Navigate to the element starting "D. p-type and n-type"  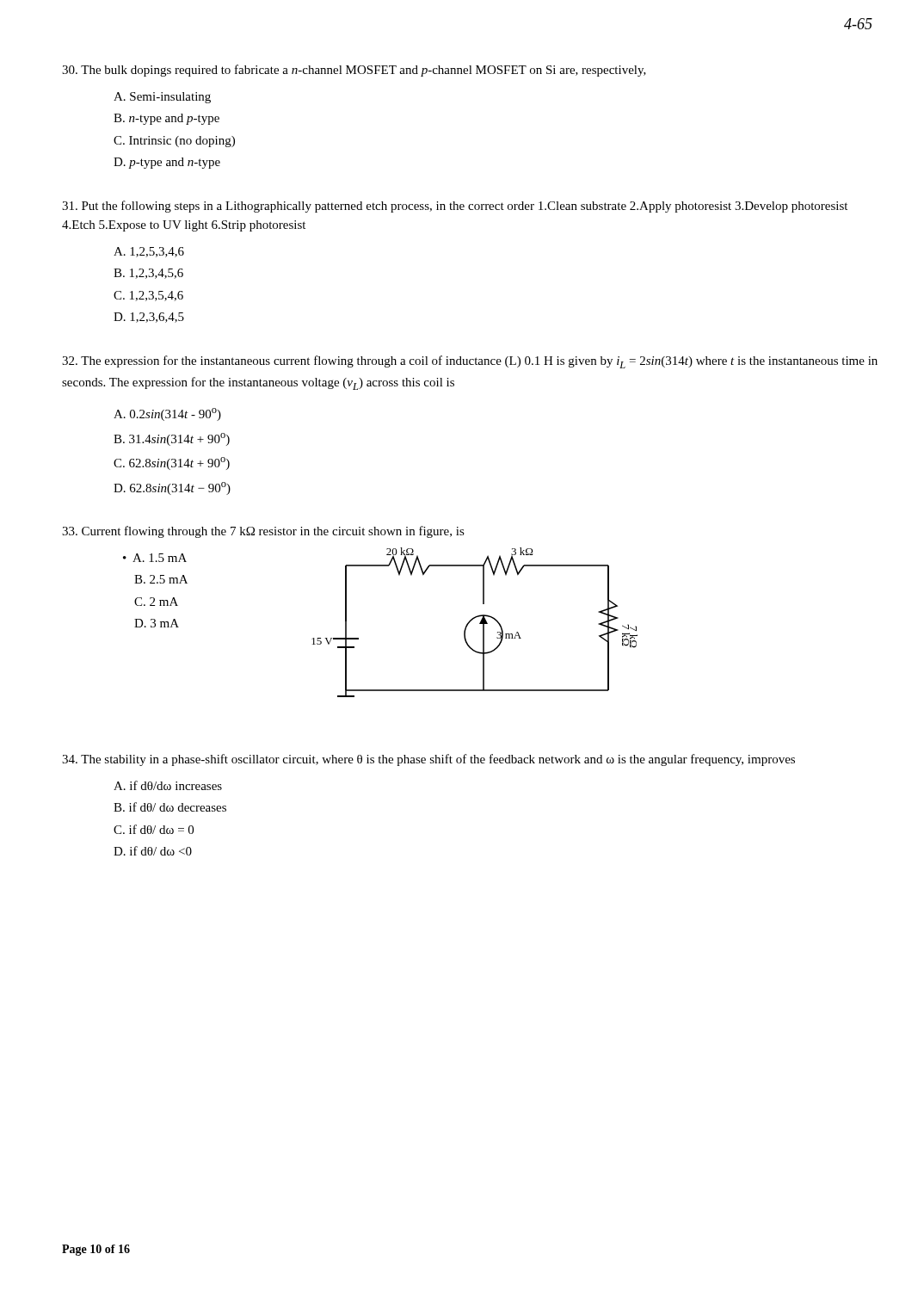167,162
